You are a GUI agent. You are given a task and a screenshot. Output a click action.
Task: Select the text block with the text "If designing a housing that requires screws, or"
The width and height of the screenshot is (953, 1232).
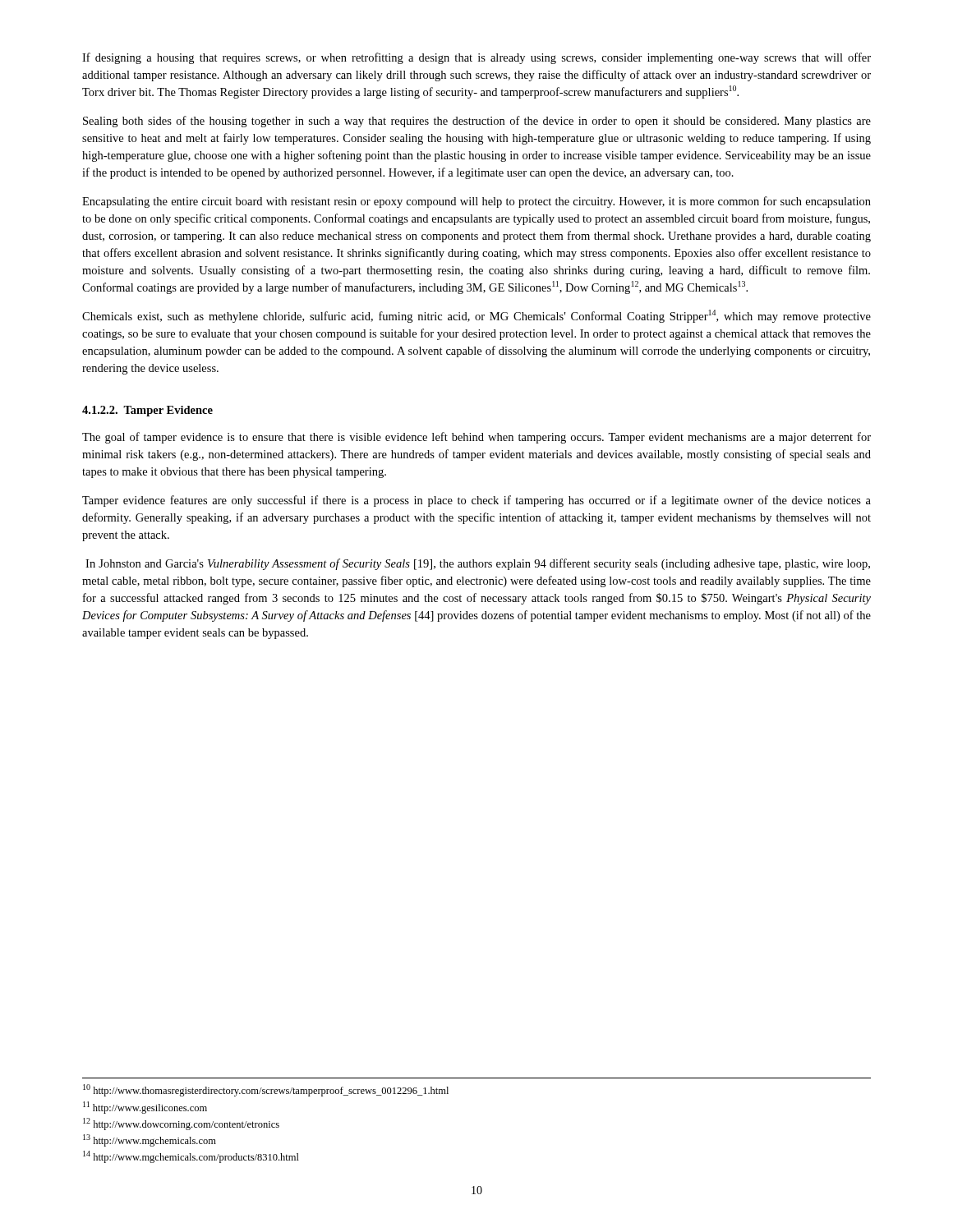coord(476,75)
